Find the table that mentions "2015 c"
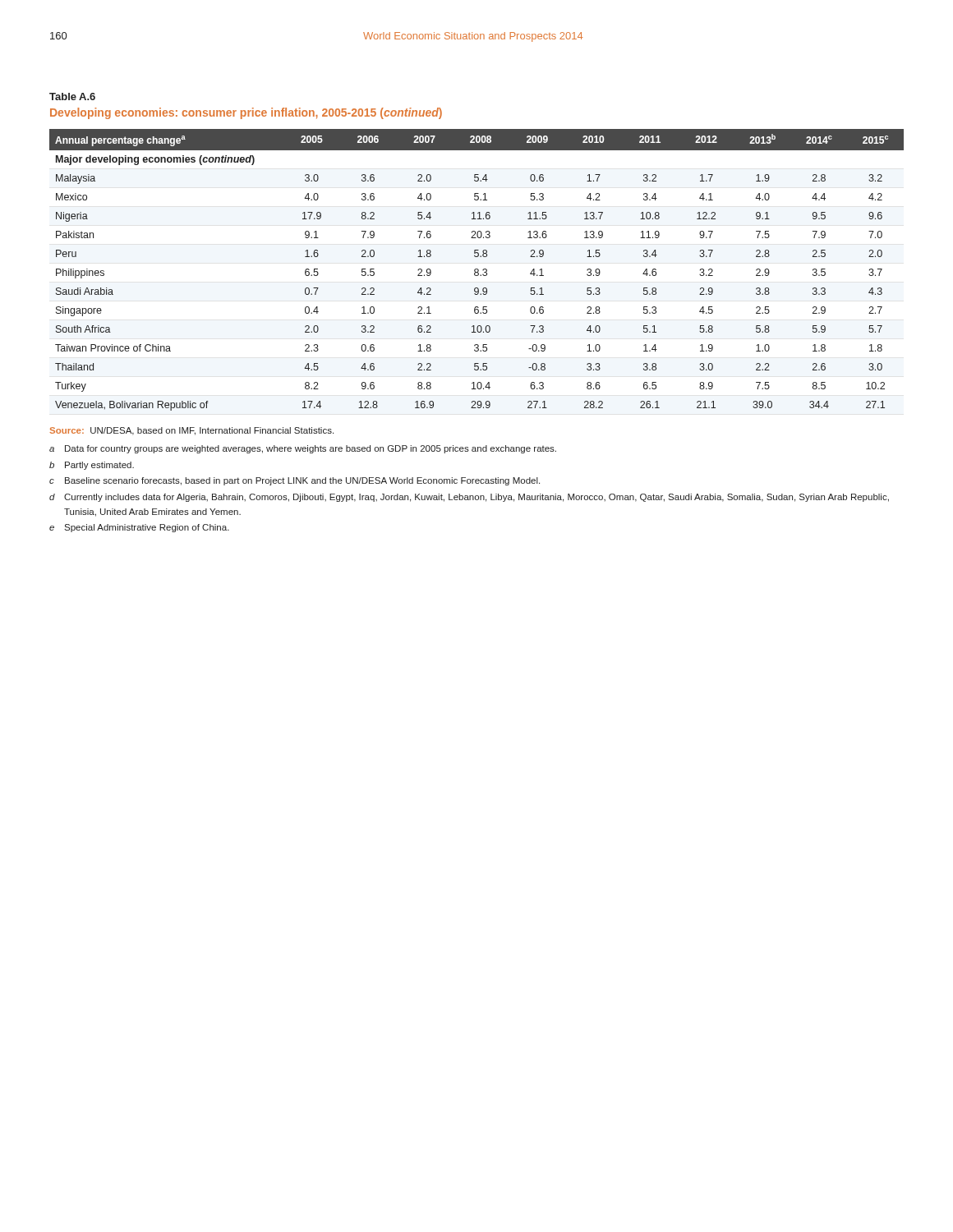 pos(476,272)
